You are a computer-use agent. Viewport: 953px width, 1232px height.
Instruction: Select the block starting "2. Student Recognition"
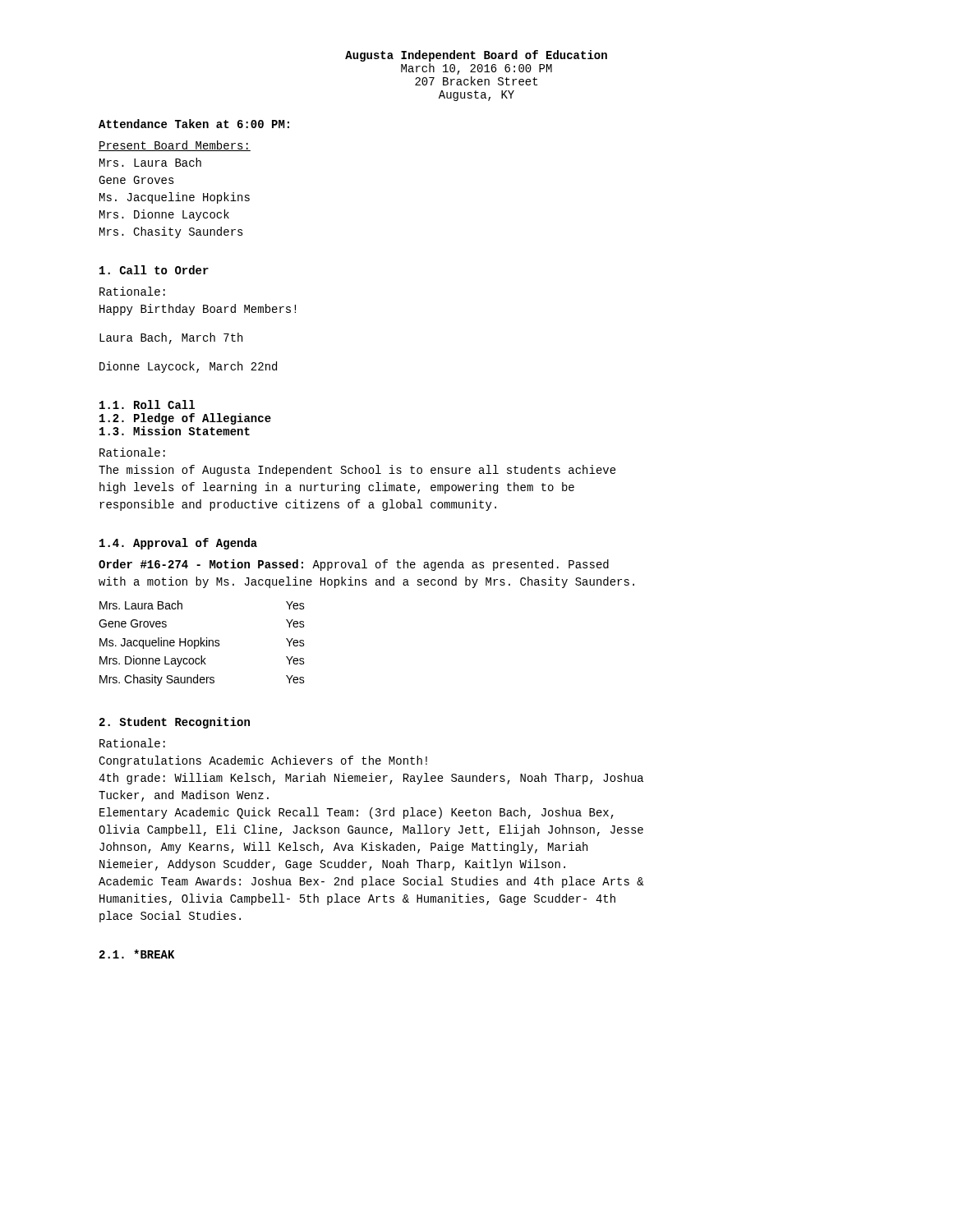pyautogui.click(x=174, y=723)
